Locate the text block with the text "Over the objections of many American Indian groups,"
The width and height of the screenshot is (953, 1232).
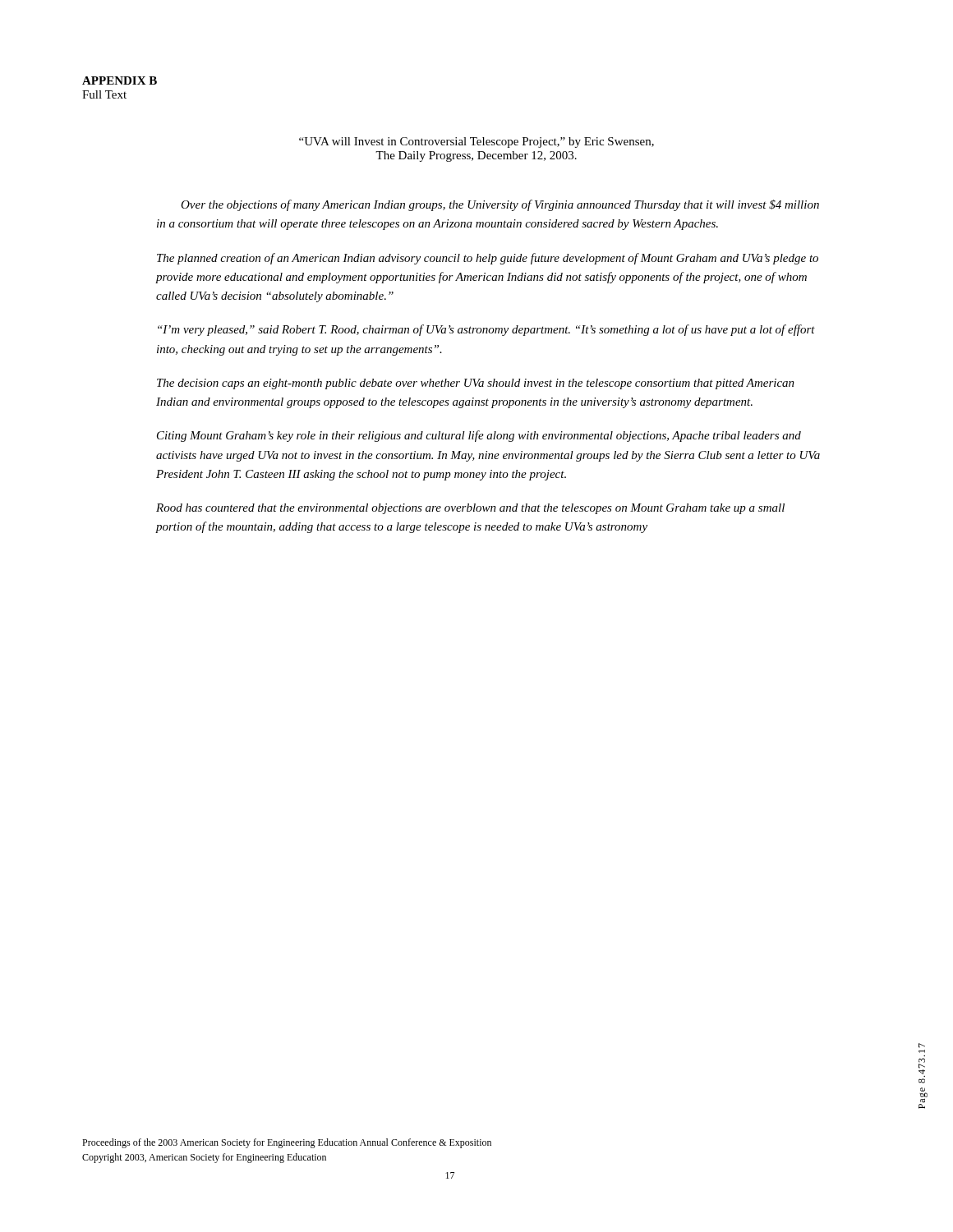pyautogui.click(x=488, y=214)
